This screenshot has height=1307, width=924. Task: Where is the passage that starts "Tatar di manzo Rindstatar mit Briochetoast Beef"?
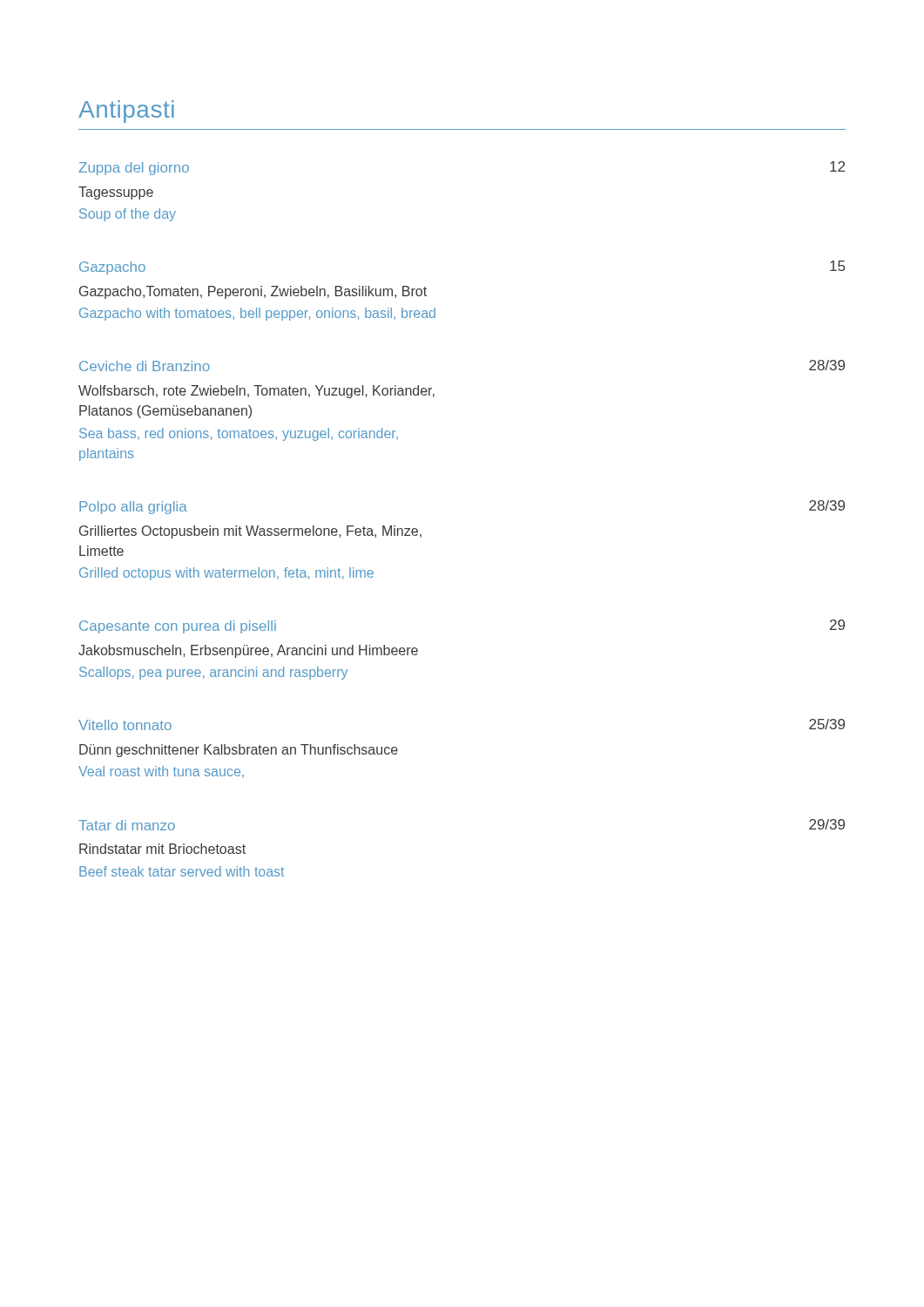(x=125, y=825)
